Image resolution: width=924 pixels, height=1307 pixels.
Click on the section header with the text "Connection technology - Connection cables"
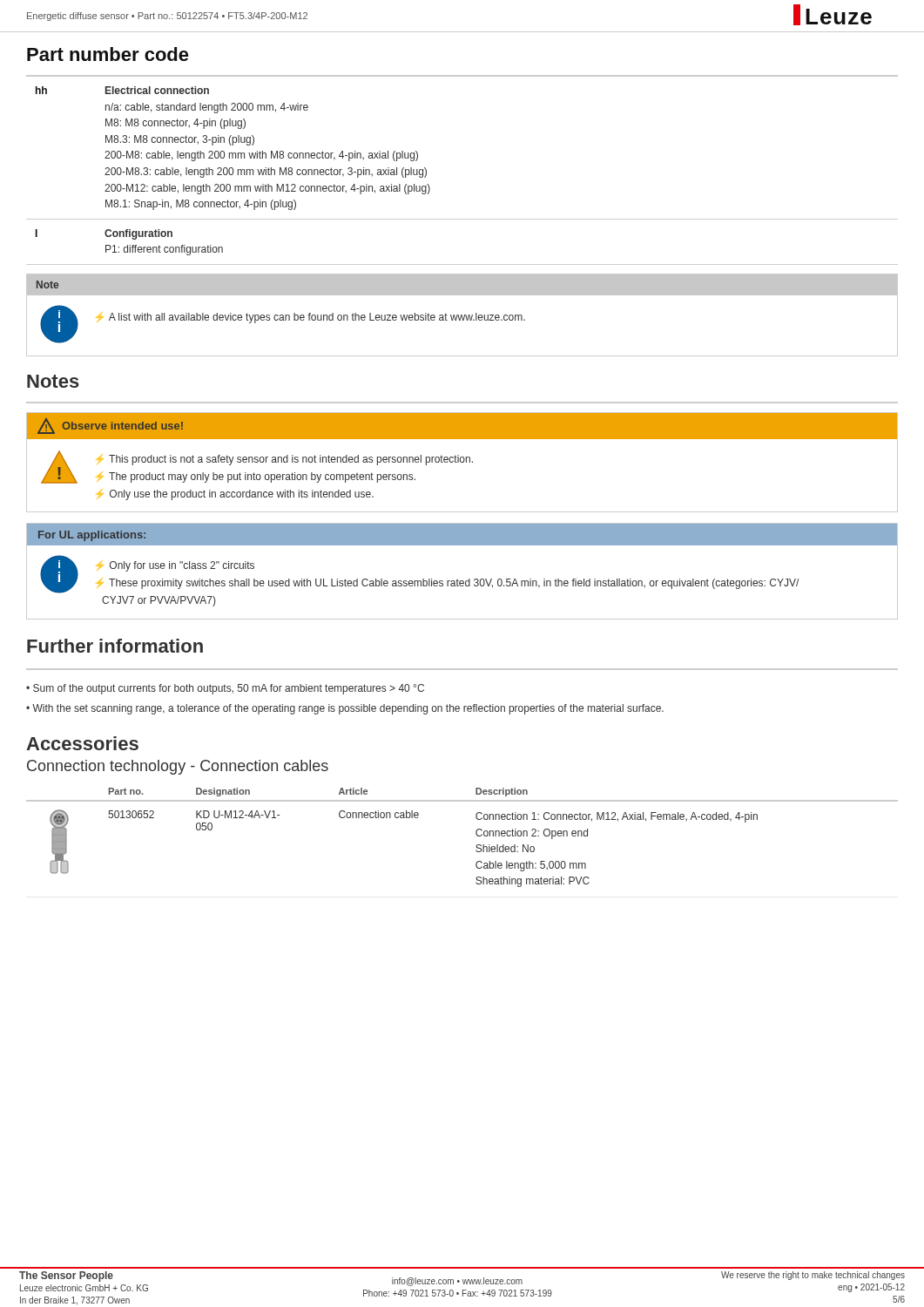coord(177,766)
